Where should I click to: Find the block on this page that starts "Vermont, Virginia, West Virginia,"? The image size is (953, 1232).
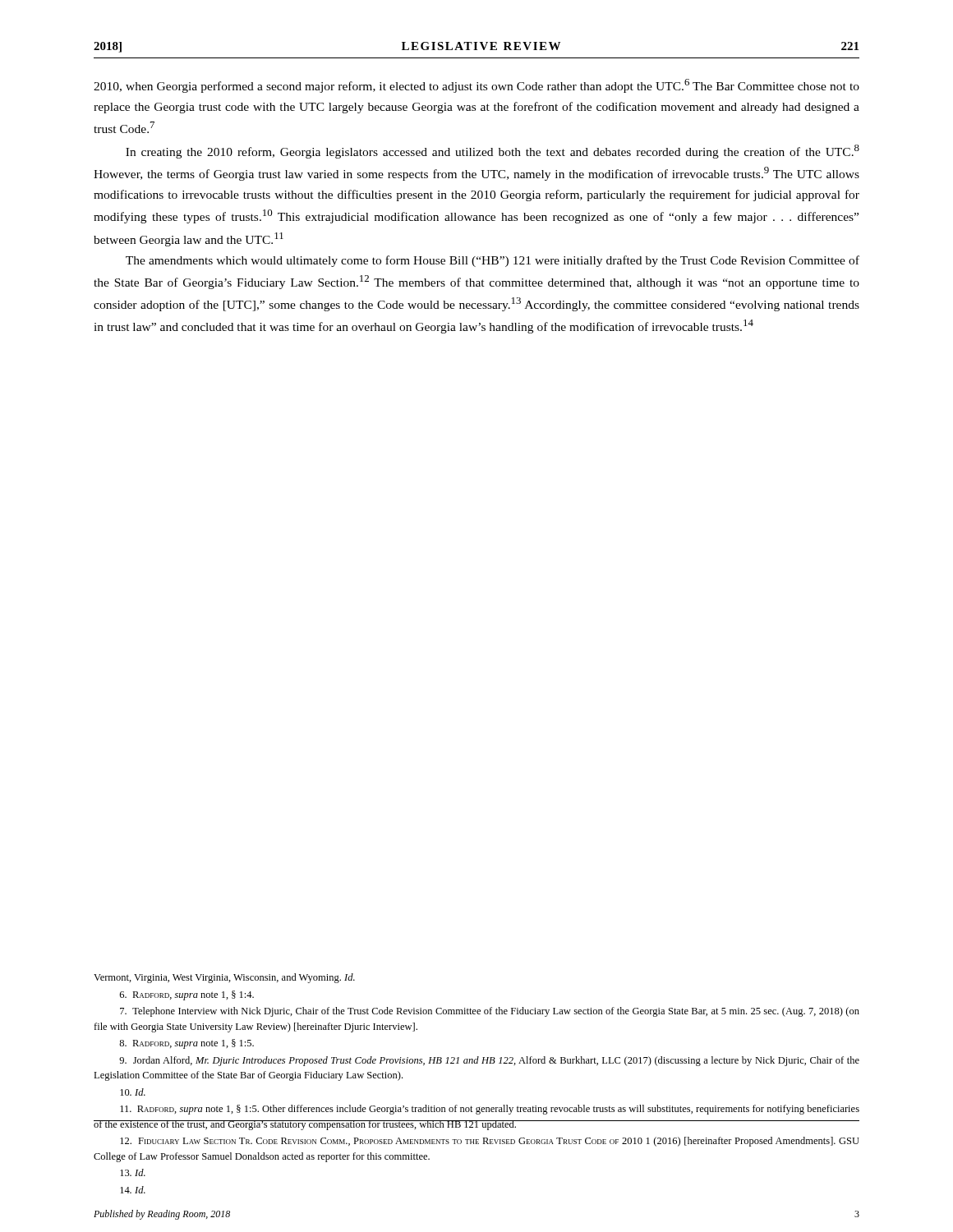tap(225, 977)
